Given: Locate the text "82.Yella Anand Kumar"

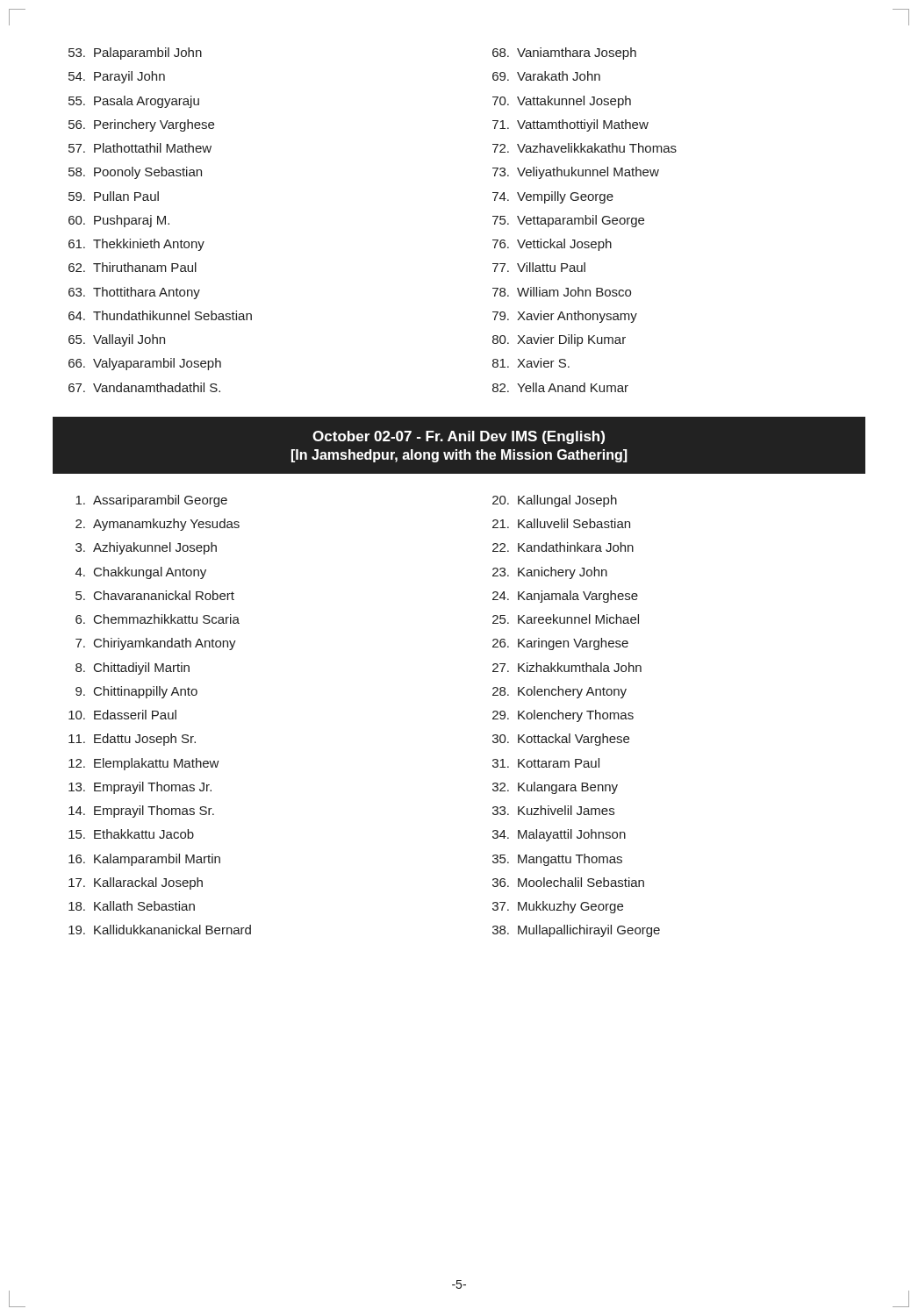Looking at the screenshot, I should click(560, 387).
